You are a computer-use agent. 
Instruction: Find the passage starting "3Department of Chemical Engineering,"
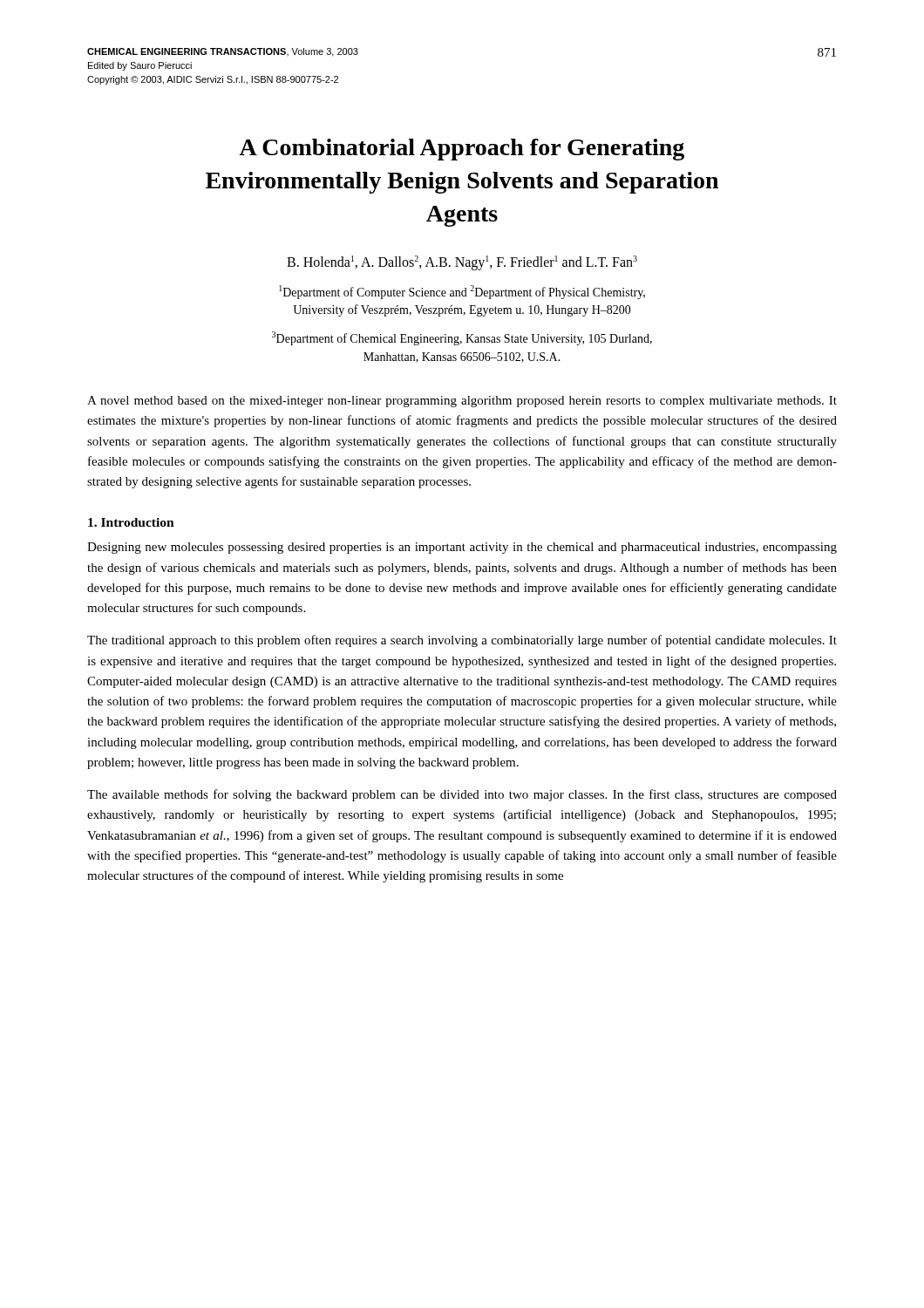tap(462, 347)
